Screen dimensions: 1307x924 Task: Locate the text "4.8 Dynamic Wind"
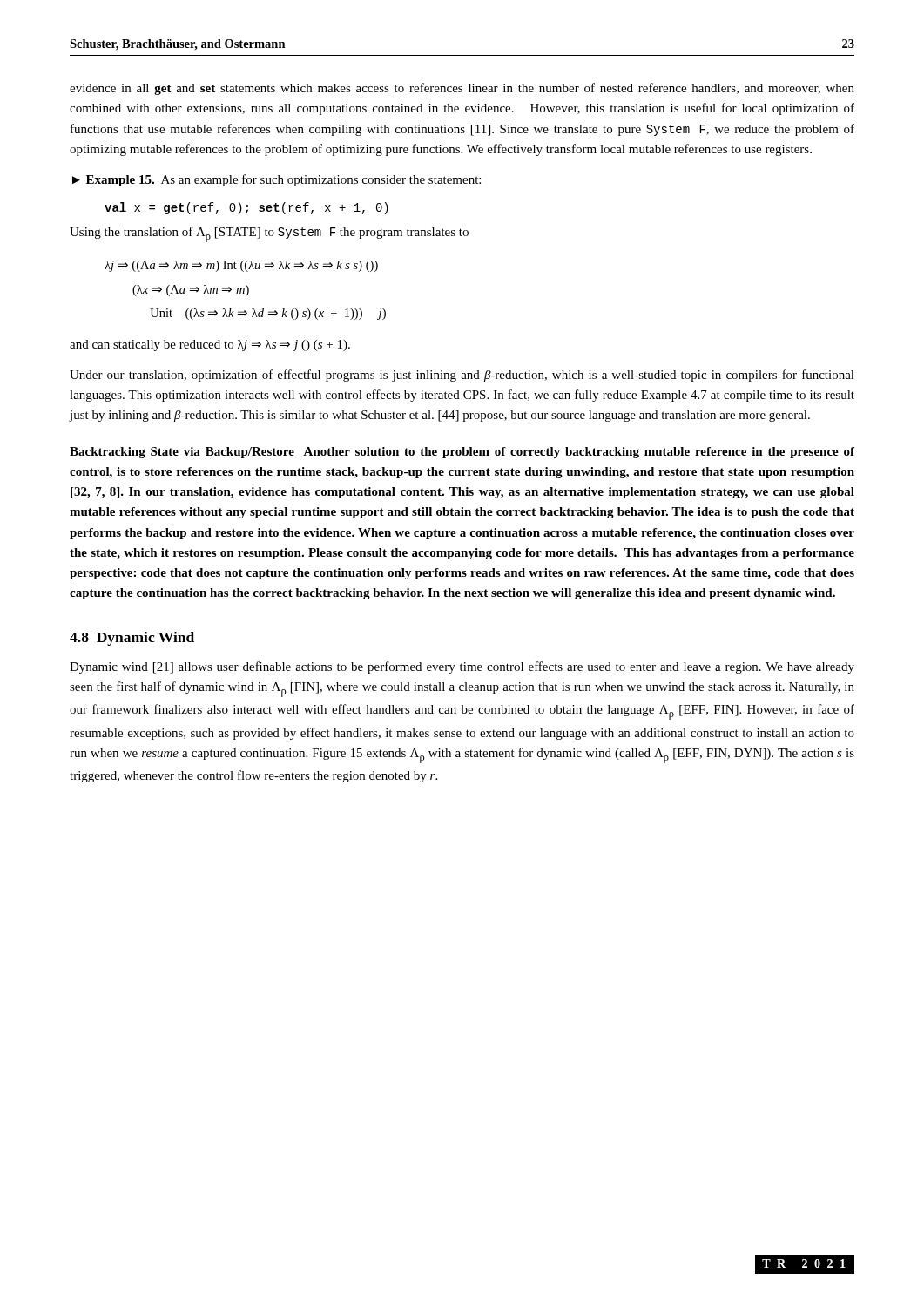[132, 639]
